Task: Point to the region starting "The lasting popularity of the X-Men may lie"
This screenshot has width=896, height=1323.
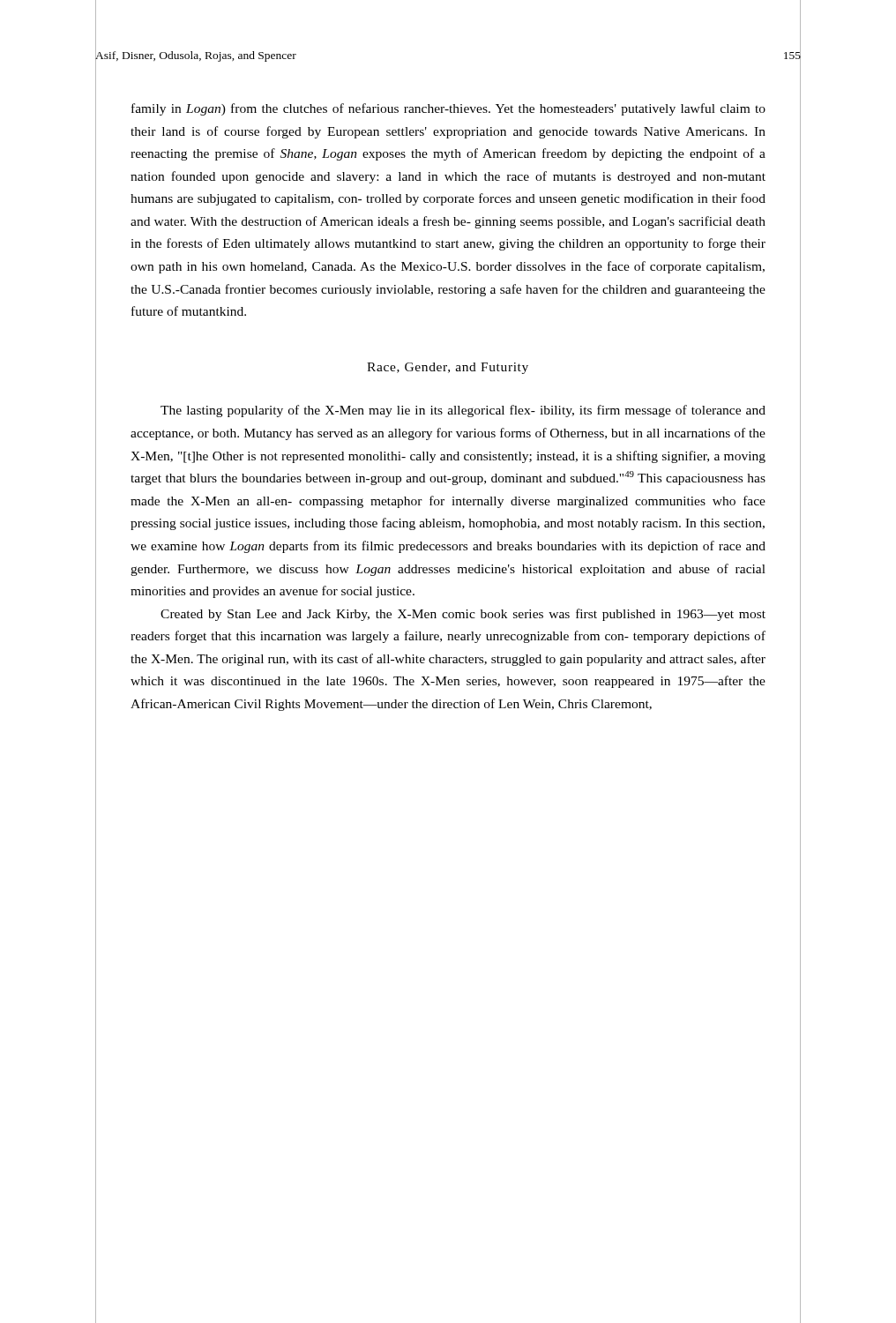Action: [x=448, y=557]
